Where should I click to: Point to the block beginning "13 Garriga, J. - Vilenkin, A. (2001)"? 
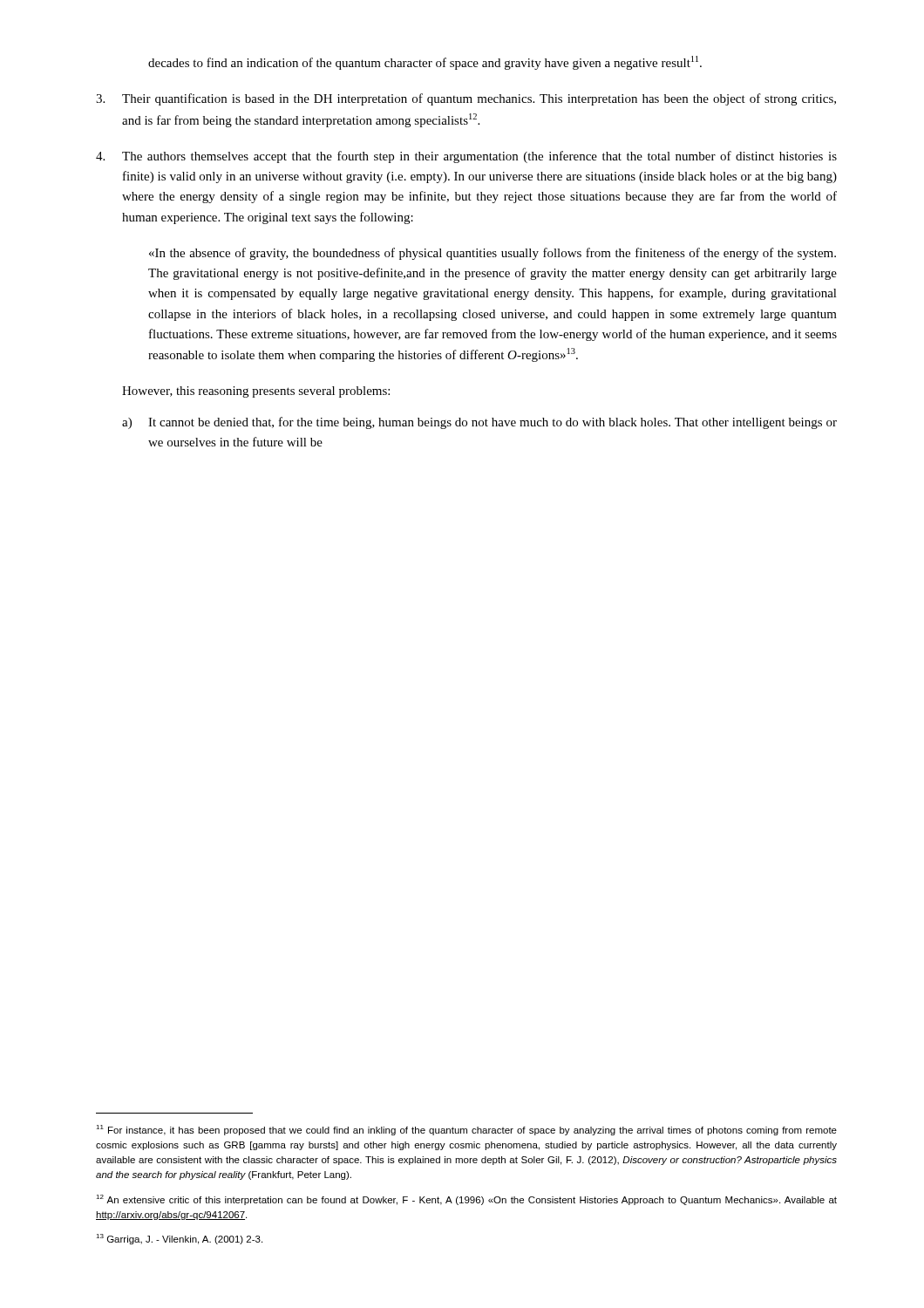tap(180, 1238)
